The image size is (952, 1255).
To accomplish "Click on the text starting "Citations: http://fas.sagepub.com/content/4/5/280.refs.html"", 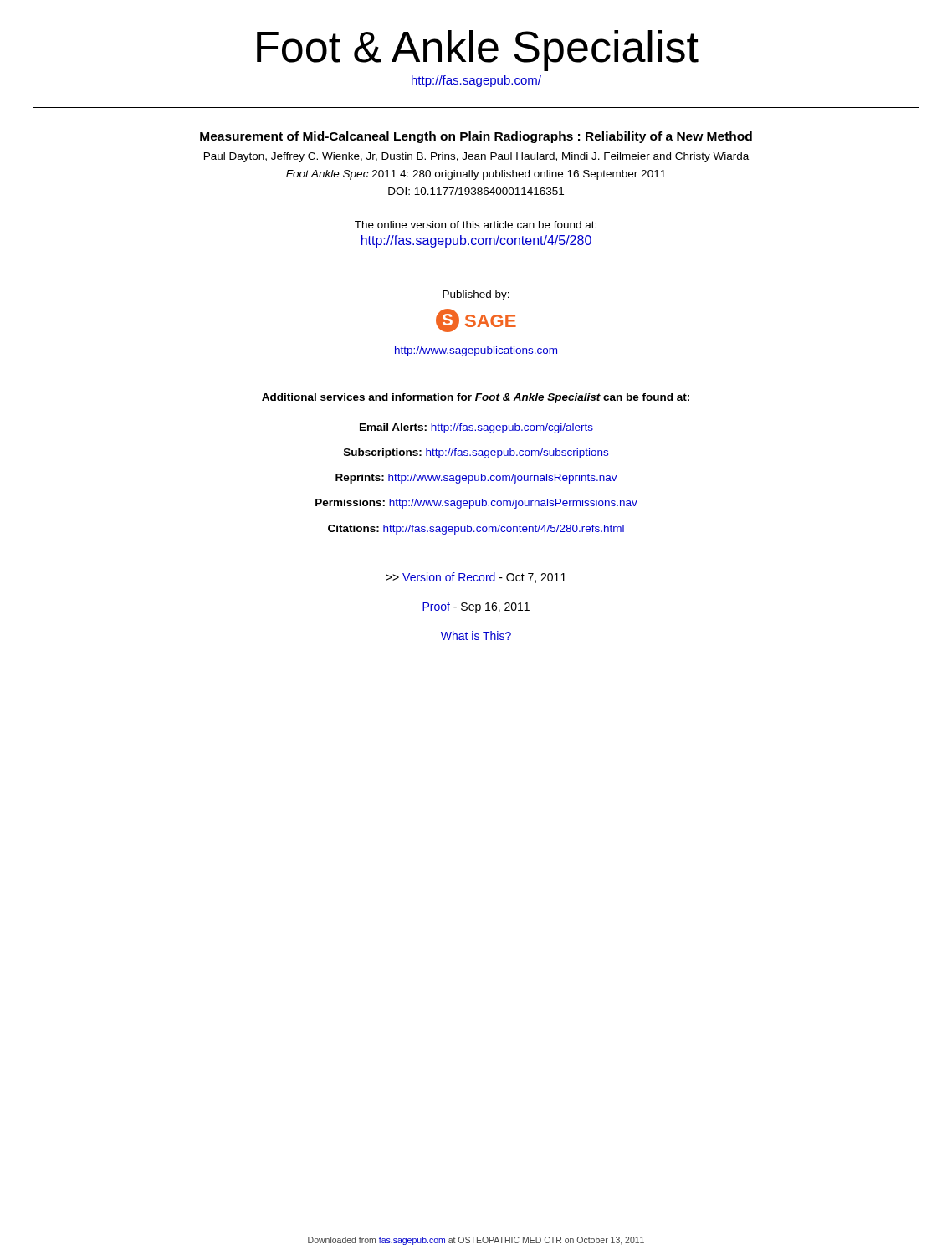I will coord(476,528).
